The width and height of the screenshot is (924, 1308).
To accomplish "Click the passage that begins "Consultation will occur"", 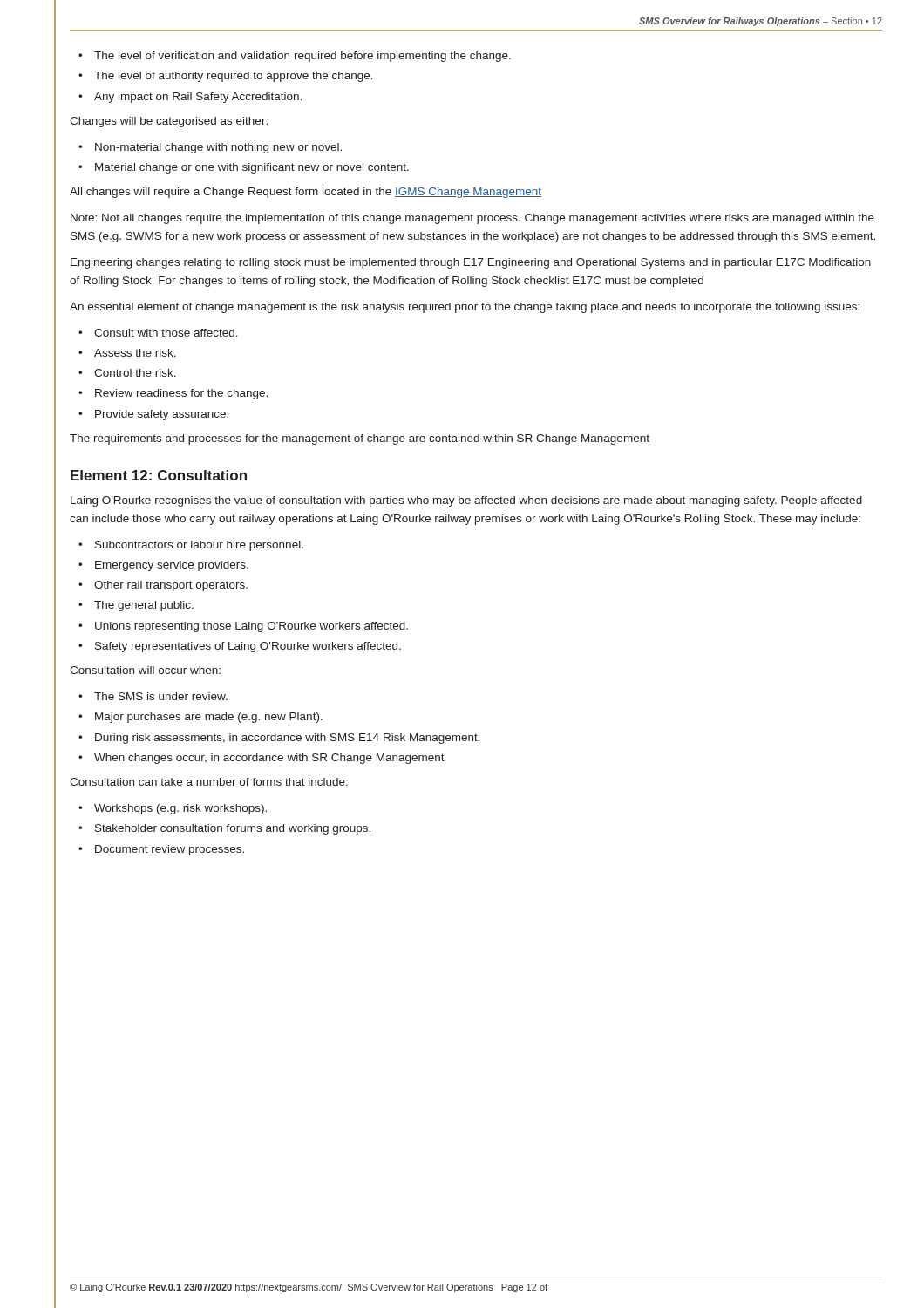I will 146,670.
